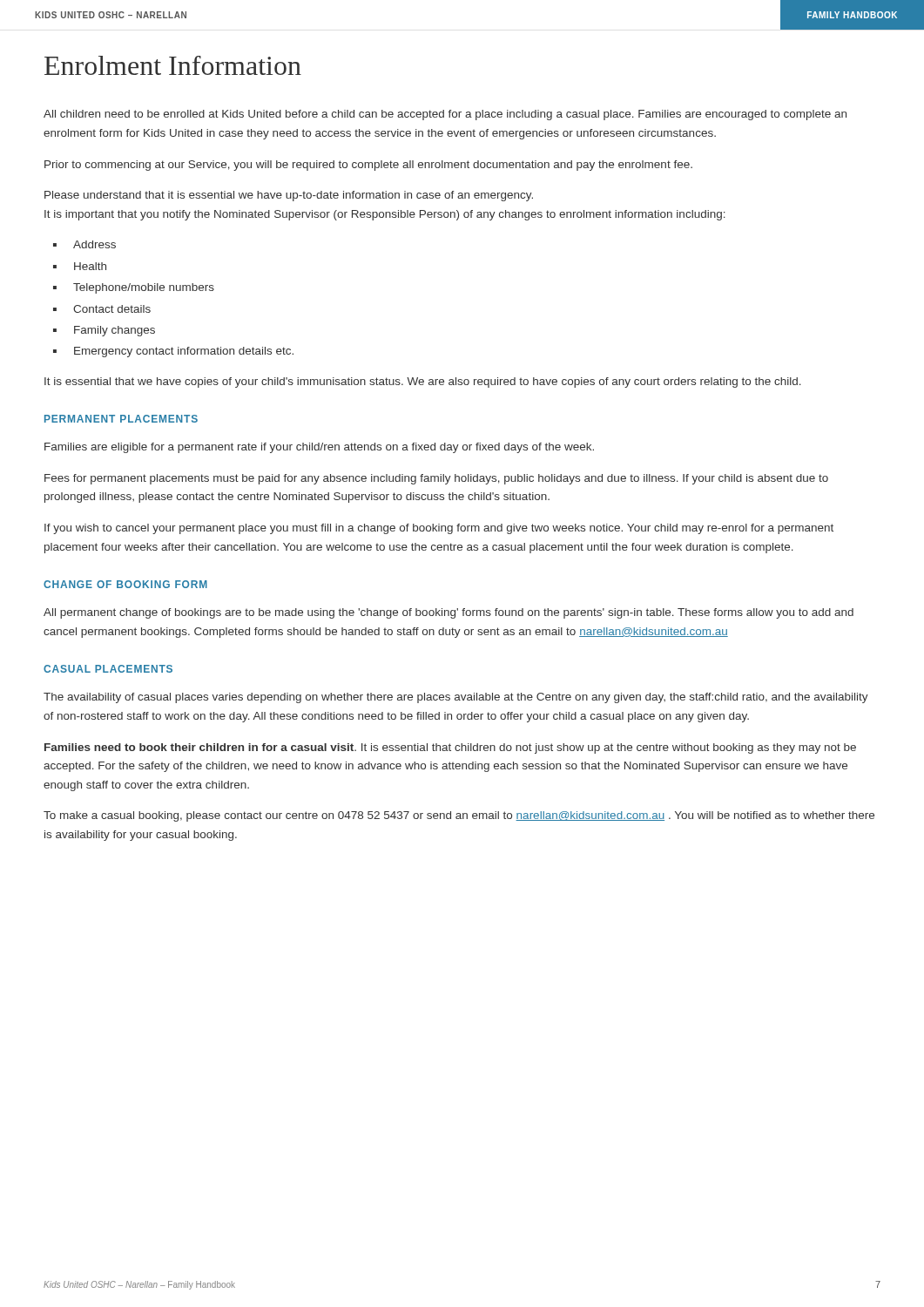This screenshot has width=924, height=1307.
Task: Click on the passage starting "All children need"
Action: click(x=445, y=124)
